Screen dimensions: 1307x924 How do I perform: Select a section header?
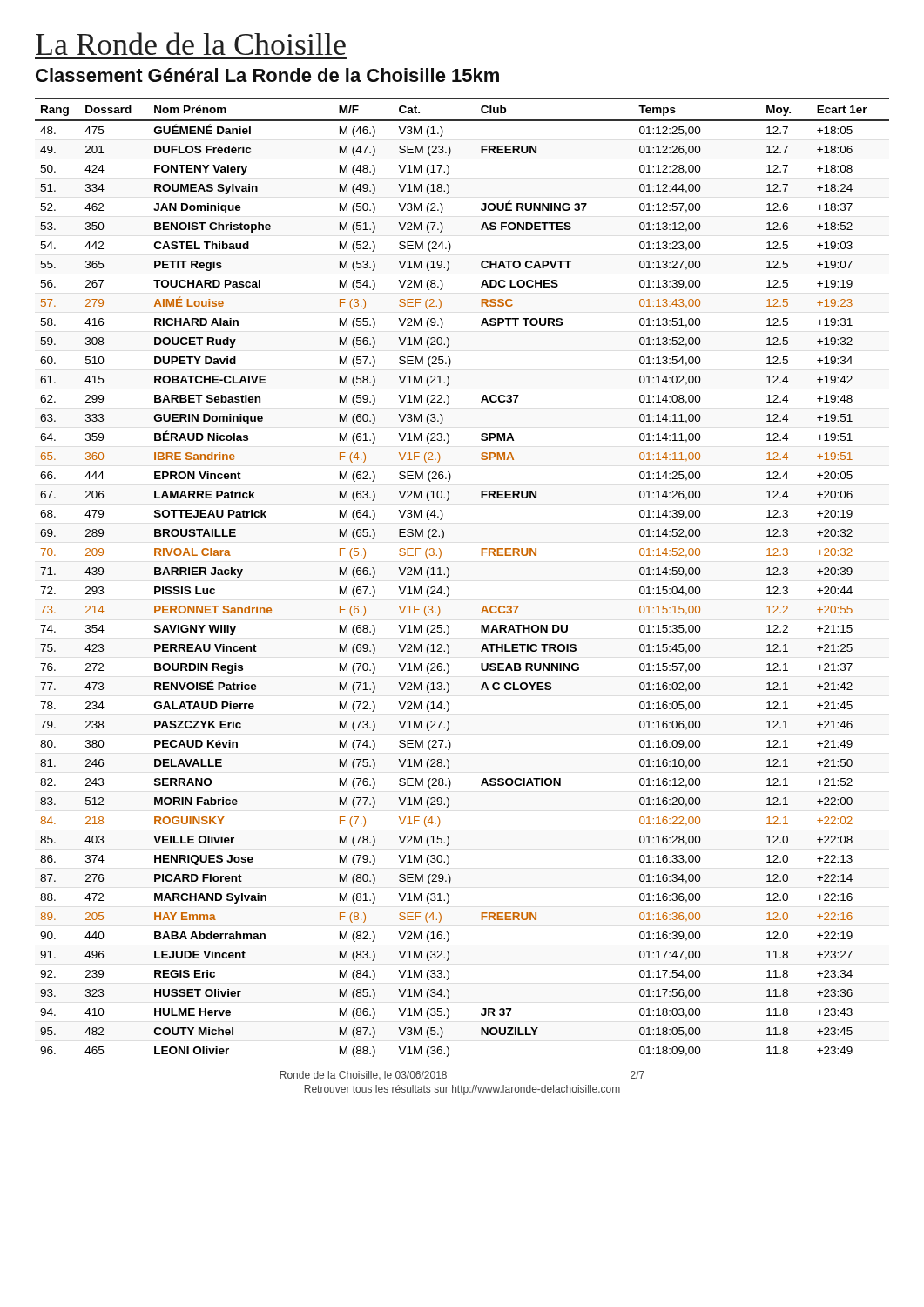click(x=462, y=76)
